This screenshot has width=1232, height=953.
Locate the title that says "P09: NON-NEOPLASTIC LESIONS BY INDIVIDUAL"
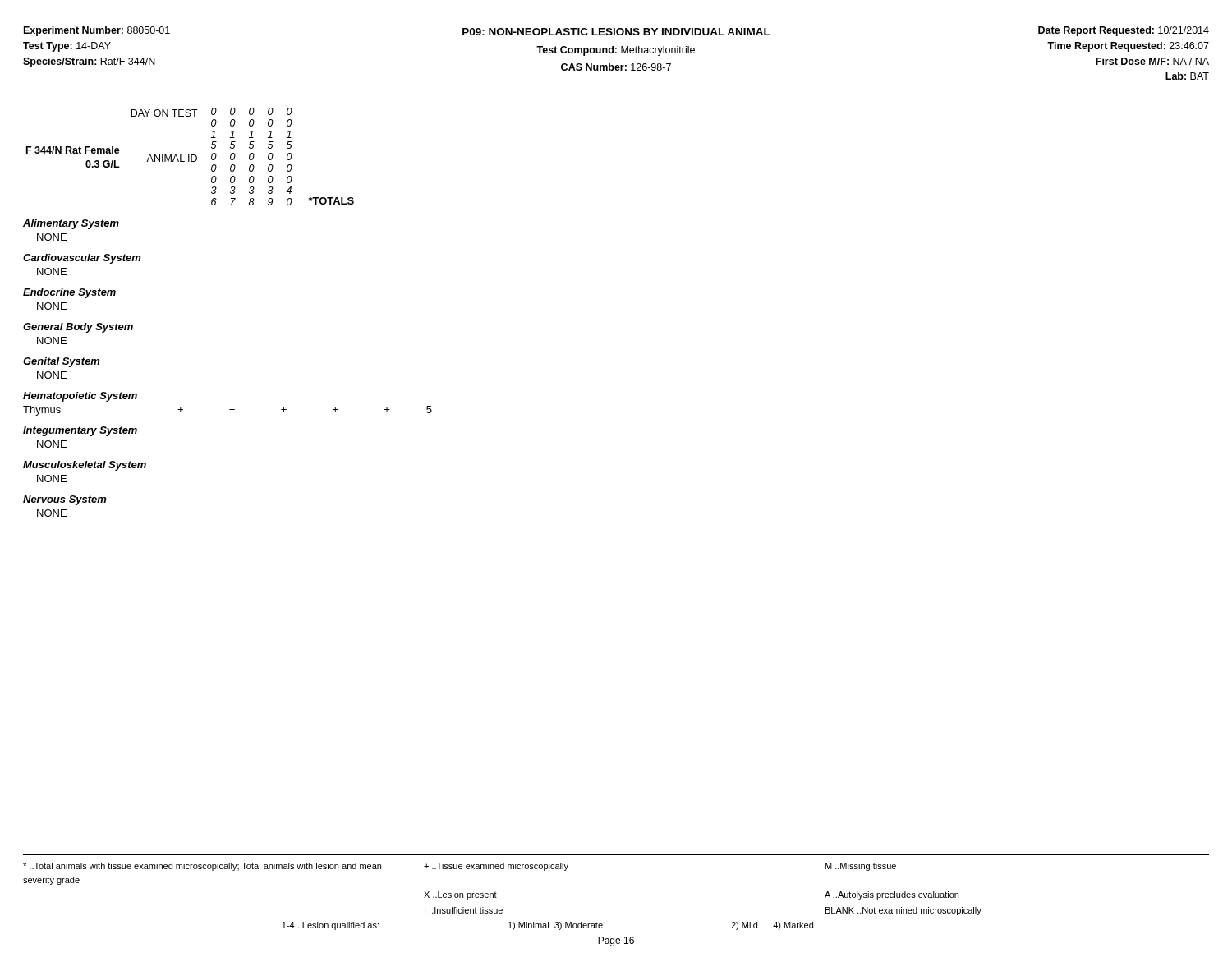tap(616, 49)
